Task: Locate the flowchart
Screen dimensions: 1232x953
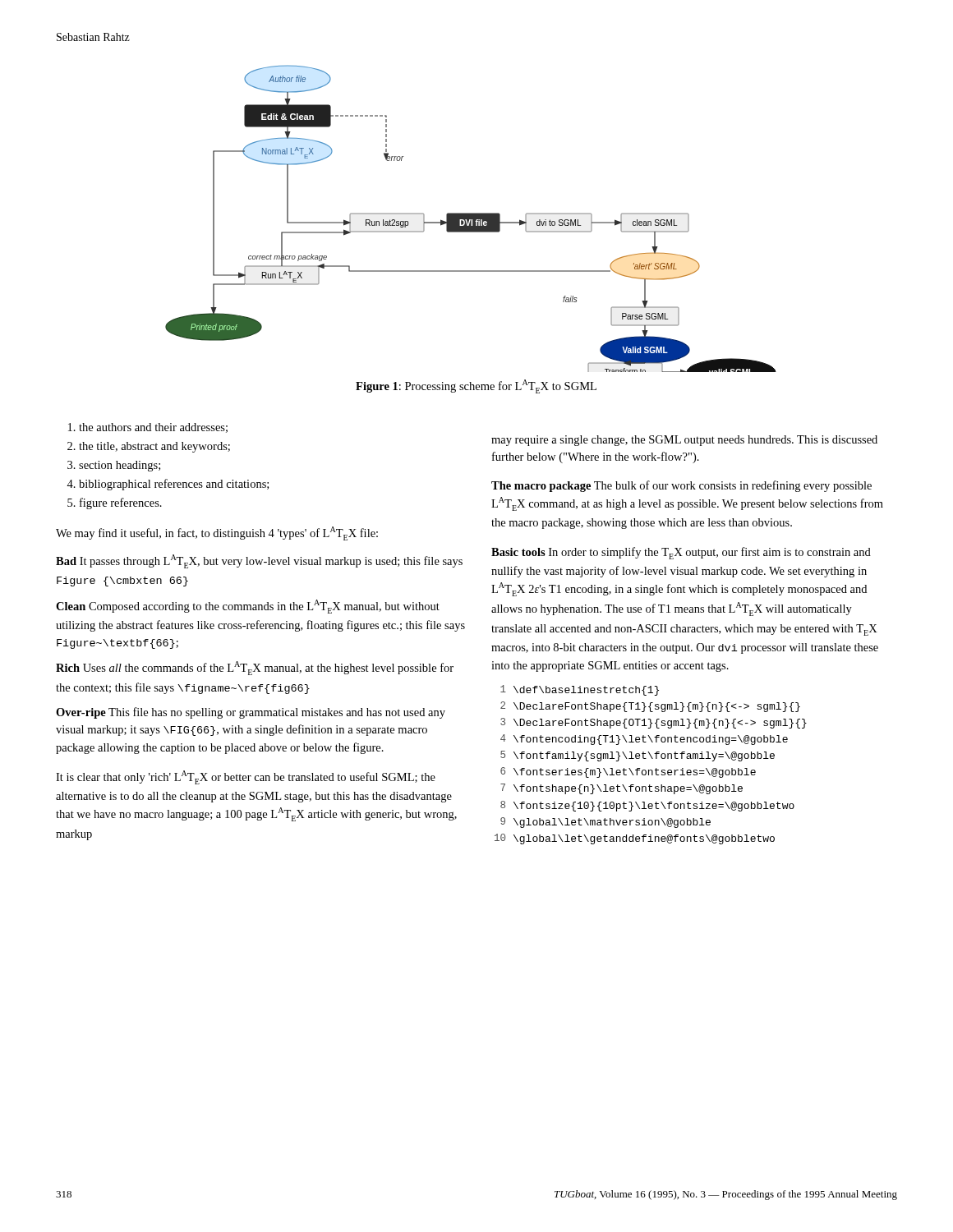Action: (x=476, y=216)
